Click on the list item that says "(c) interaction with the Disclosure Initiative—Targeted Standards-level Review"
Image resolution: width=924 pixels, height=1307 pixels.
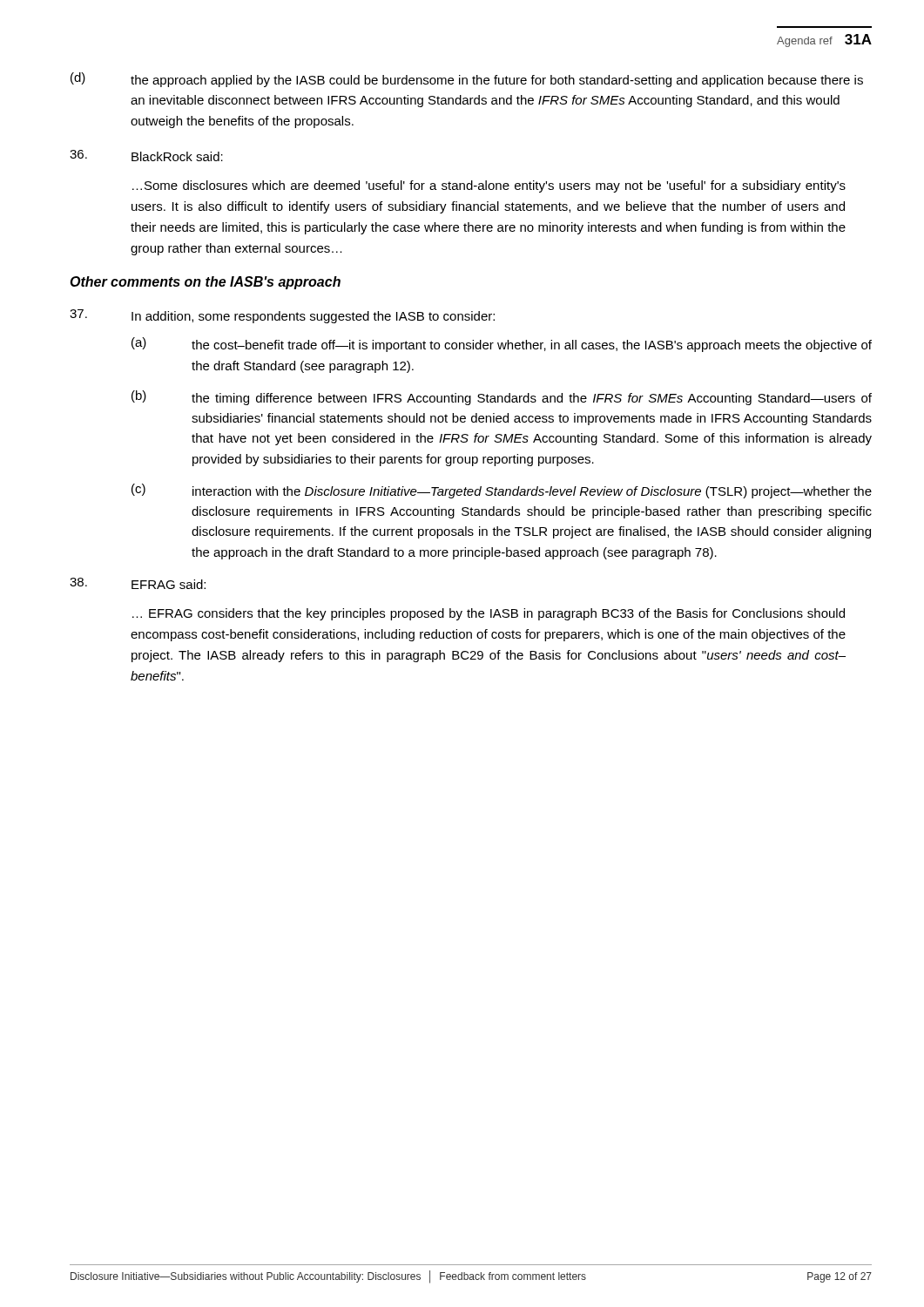click(x=501, y=521)
